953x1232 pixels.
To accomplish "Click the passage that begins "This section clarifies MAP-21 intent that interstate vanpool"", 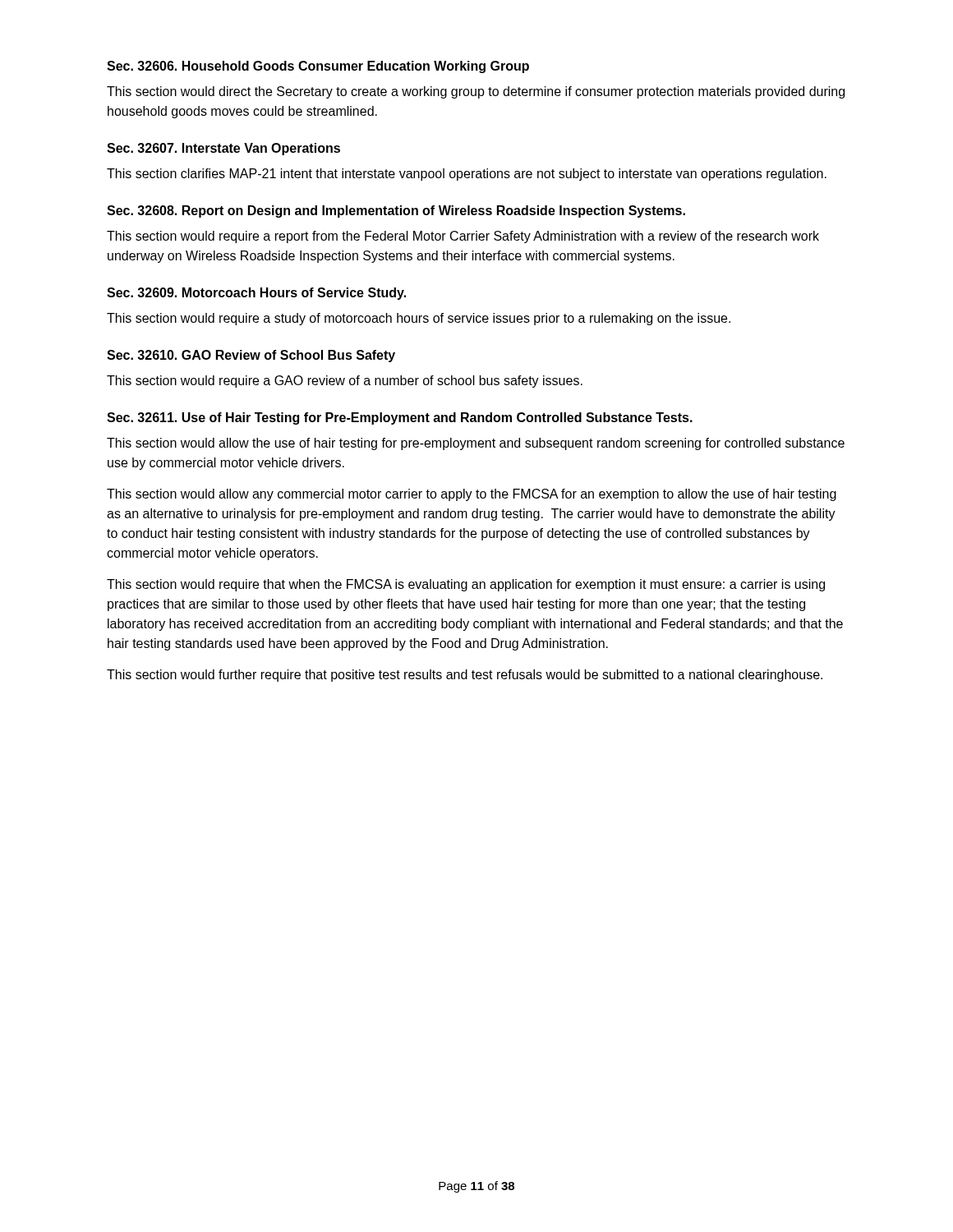I will (467, 174).
